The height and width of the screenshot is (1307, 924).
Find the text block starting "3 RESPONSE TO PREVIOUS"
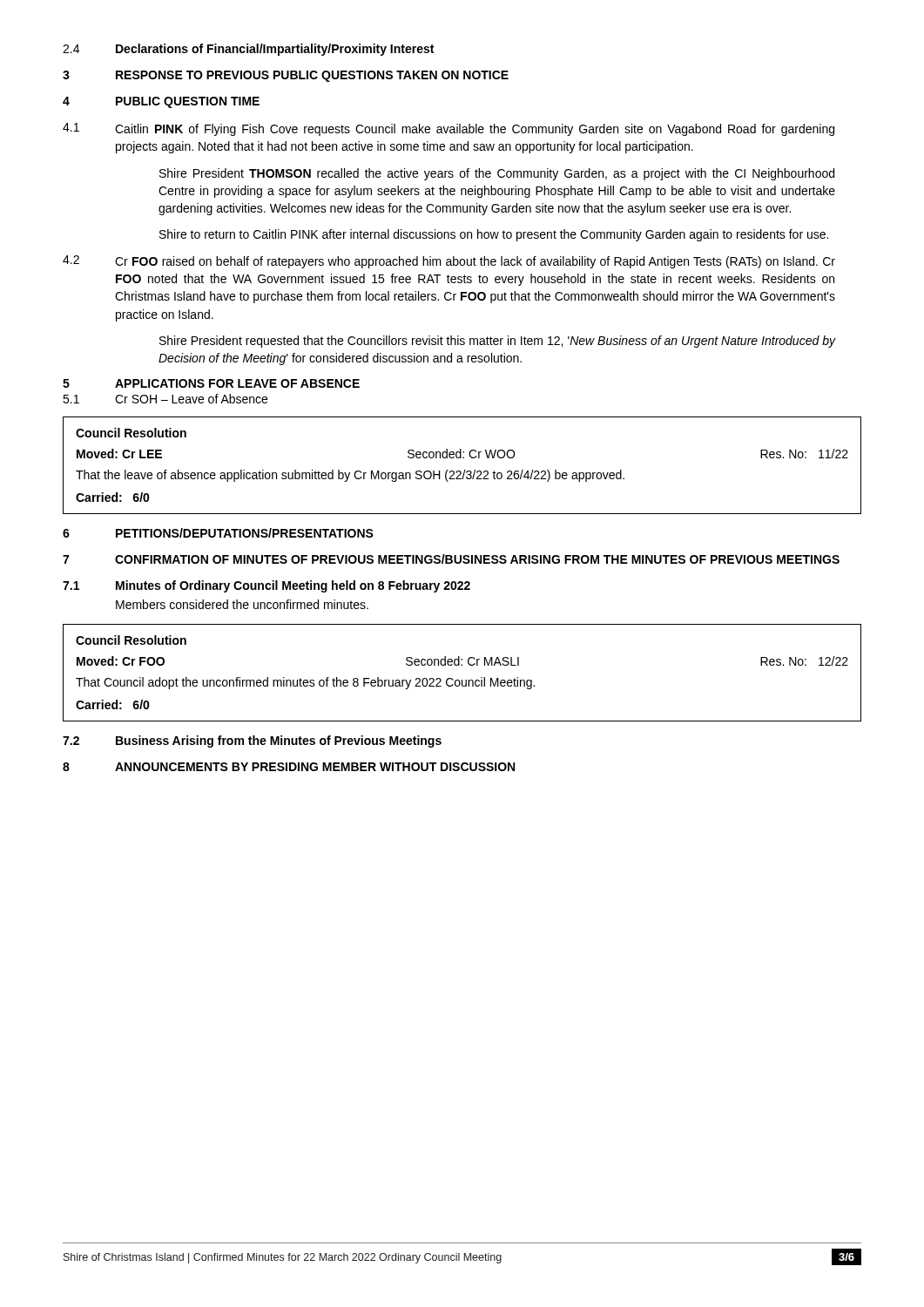[286, 75]
